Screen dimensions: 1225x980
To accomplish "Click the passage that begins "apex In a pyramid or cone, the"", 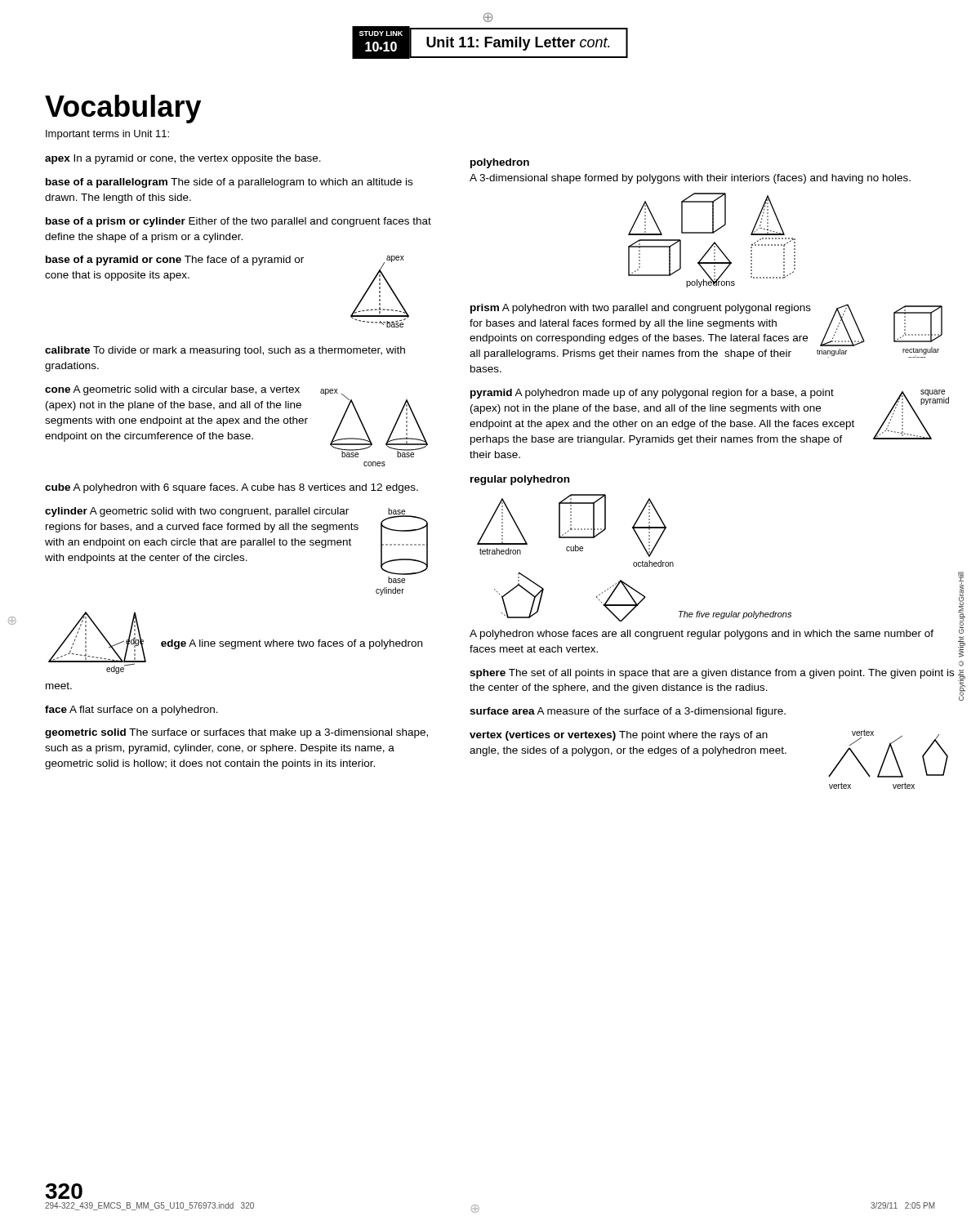I will click(183, 158).
